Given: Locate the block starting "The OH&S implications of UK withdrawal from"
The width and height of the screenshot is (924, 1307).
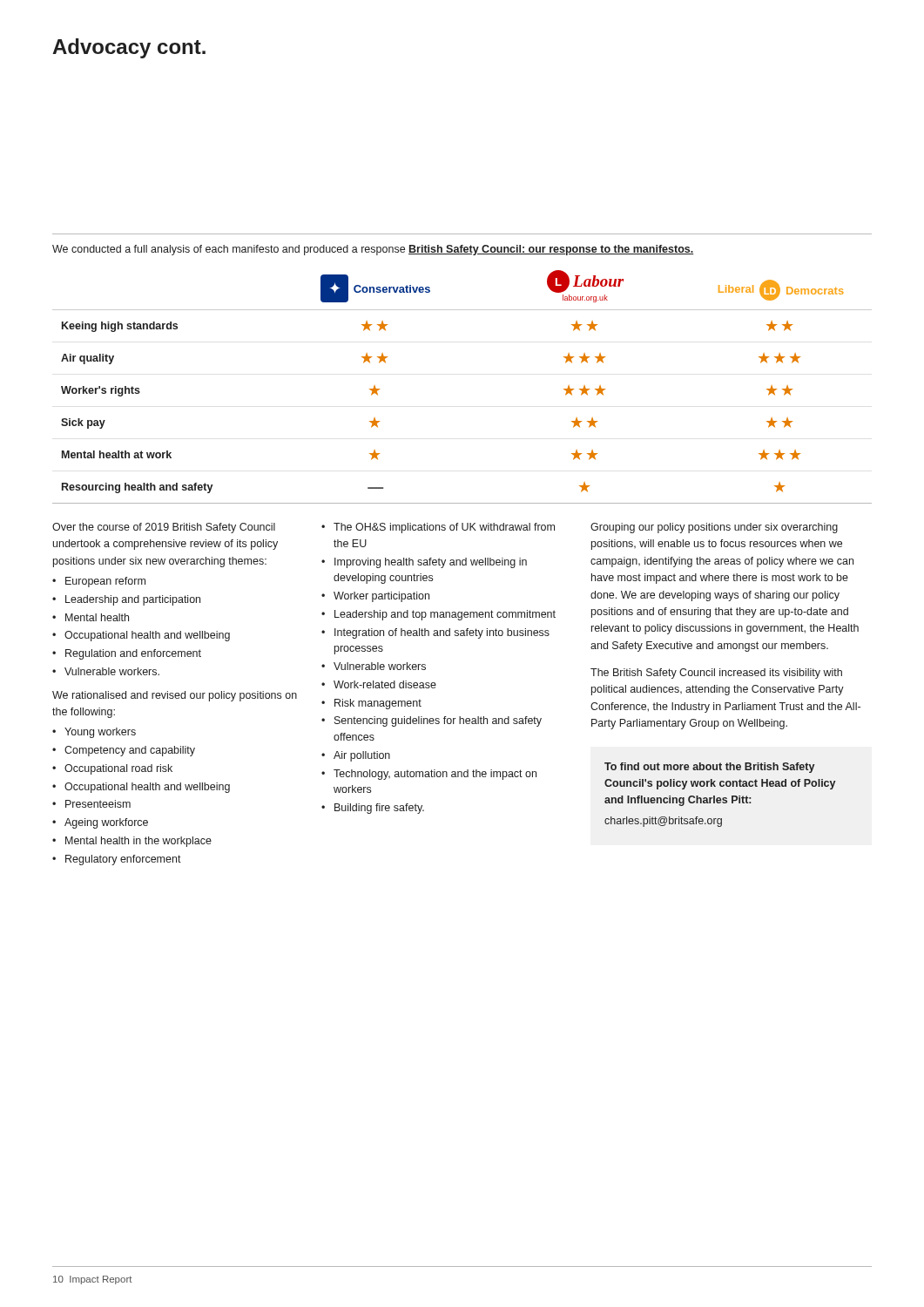Looking at the screenshot, I should [x=445, y=535].
